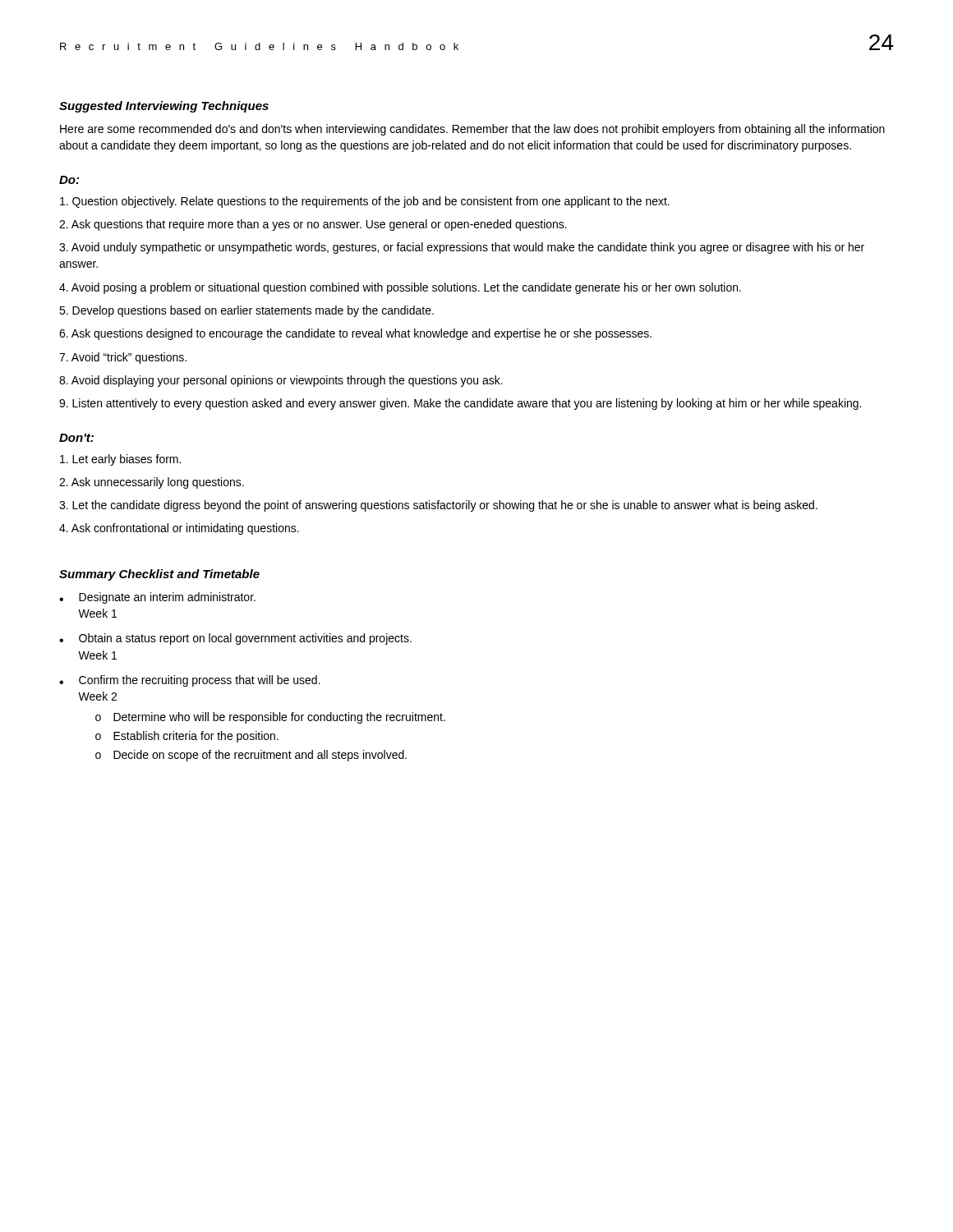Screen dimensions: 1232x953
Task: Locate the text block with the text "Here are some recommended do's and don'ts"
Action: coord(472,137)
